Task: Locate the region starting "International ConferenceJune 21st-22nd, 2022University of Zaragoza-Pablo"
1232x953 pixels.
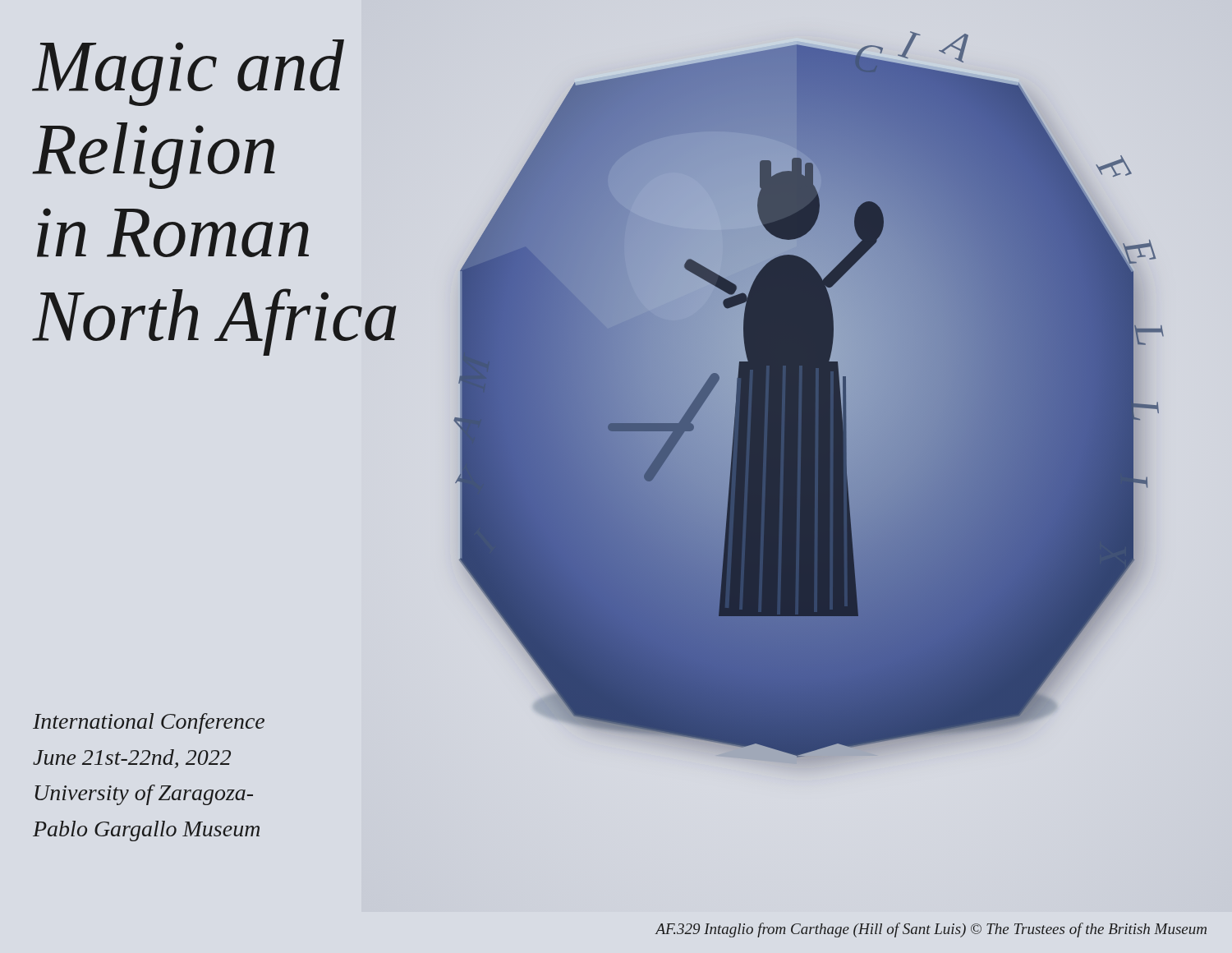Action: (x=181, y=775)
